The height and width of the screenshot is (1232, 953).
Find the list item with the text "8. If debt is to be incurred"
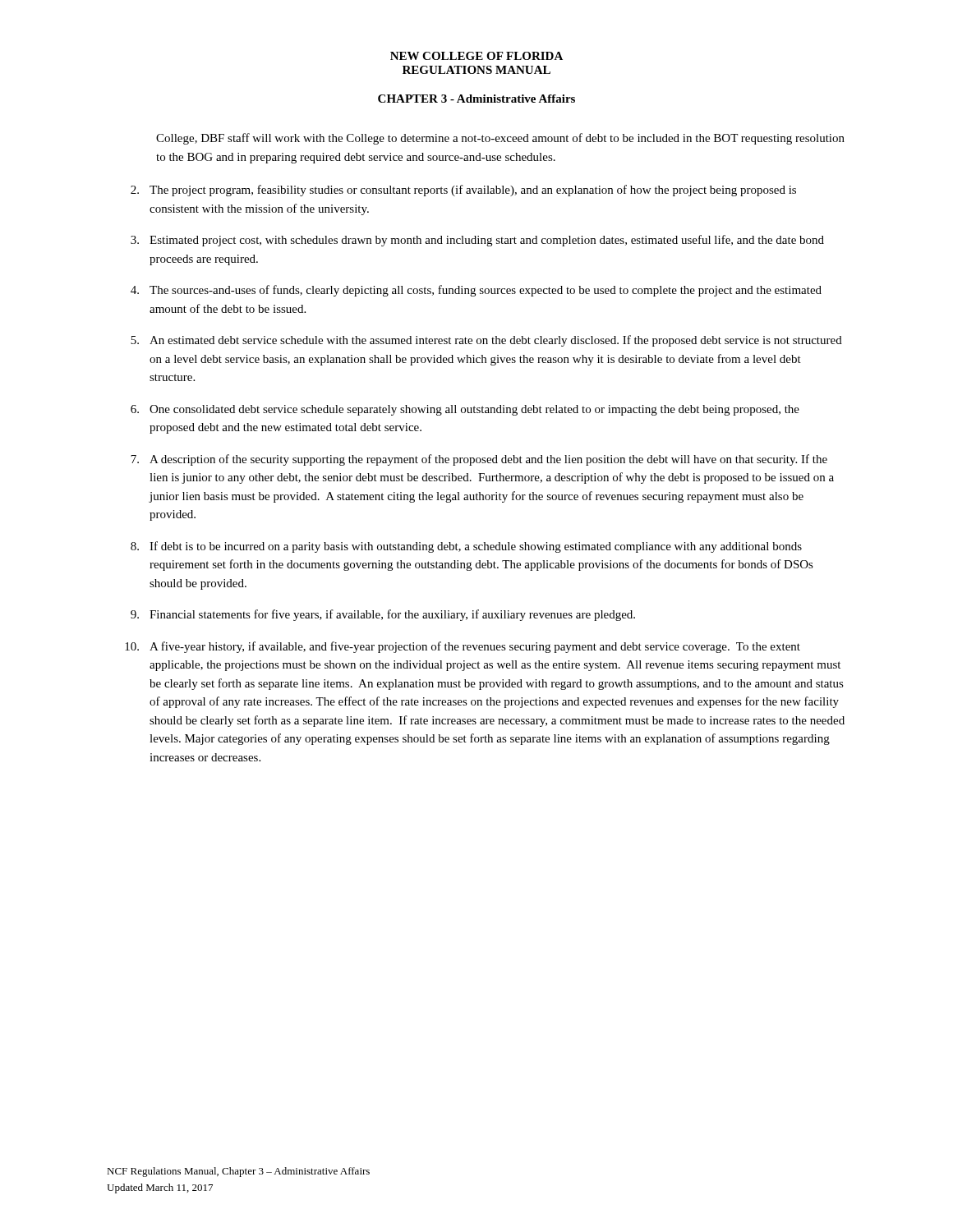[x=476, y=565]
